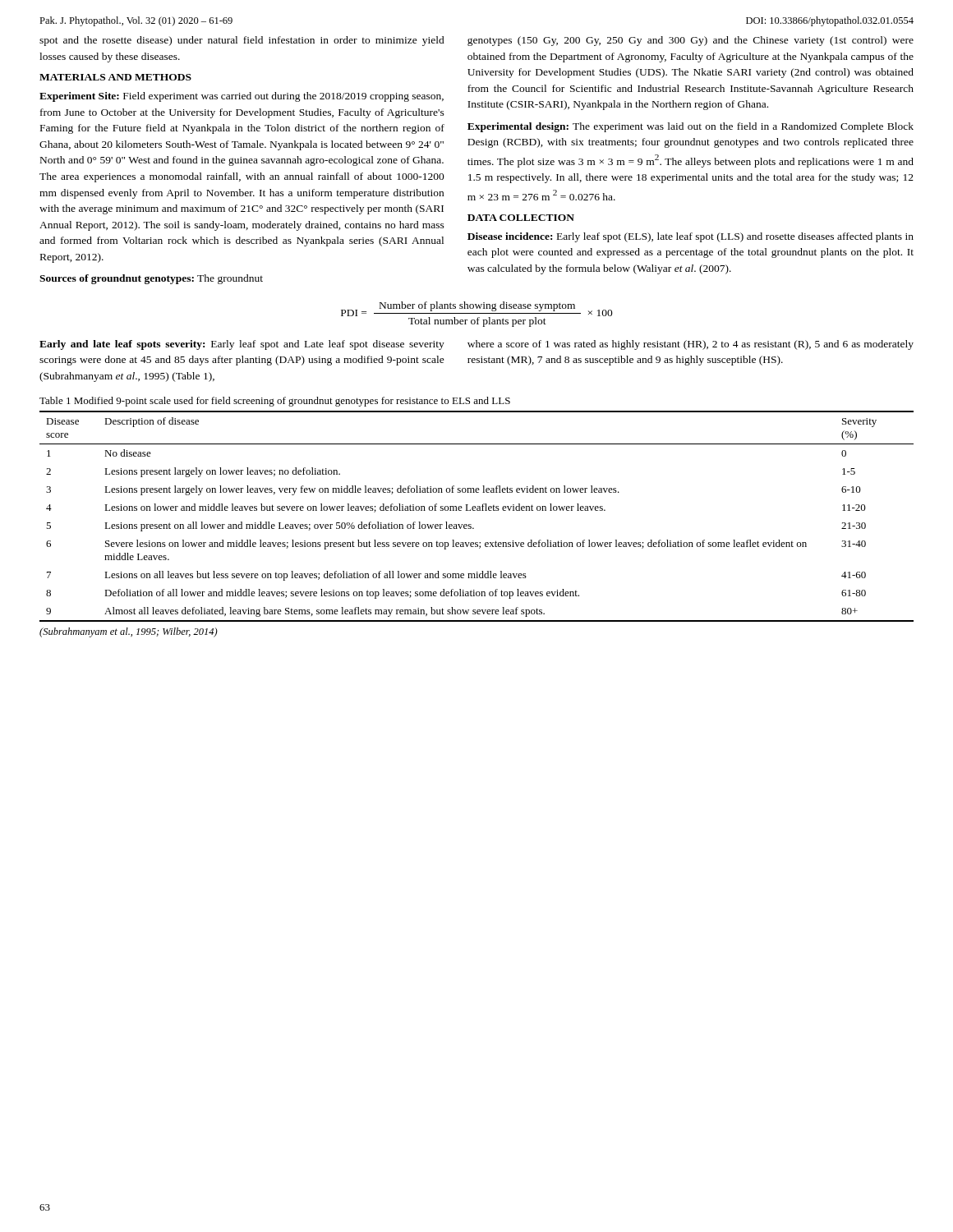Point to the text starting "Experimental design: The experiment was laid out"
The image size is (953, 1232).
click(690, 161)
